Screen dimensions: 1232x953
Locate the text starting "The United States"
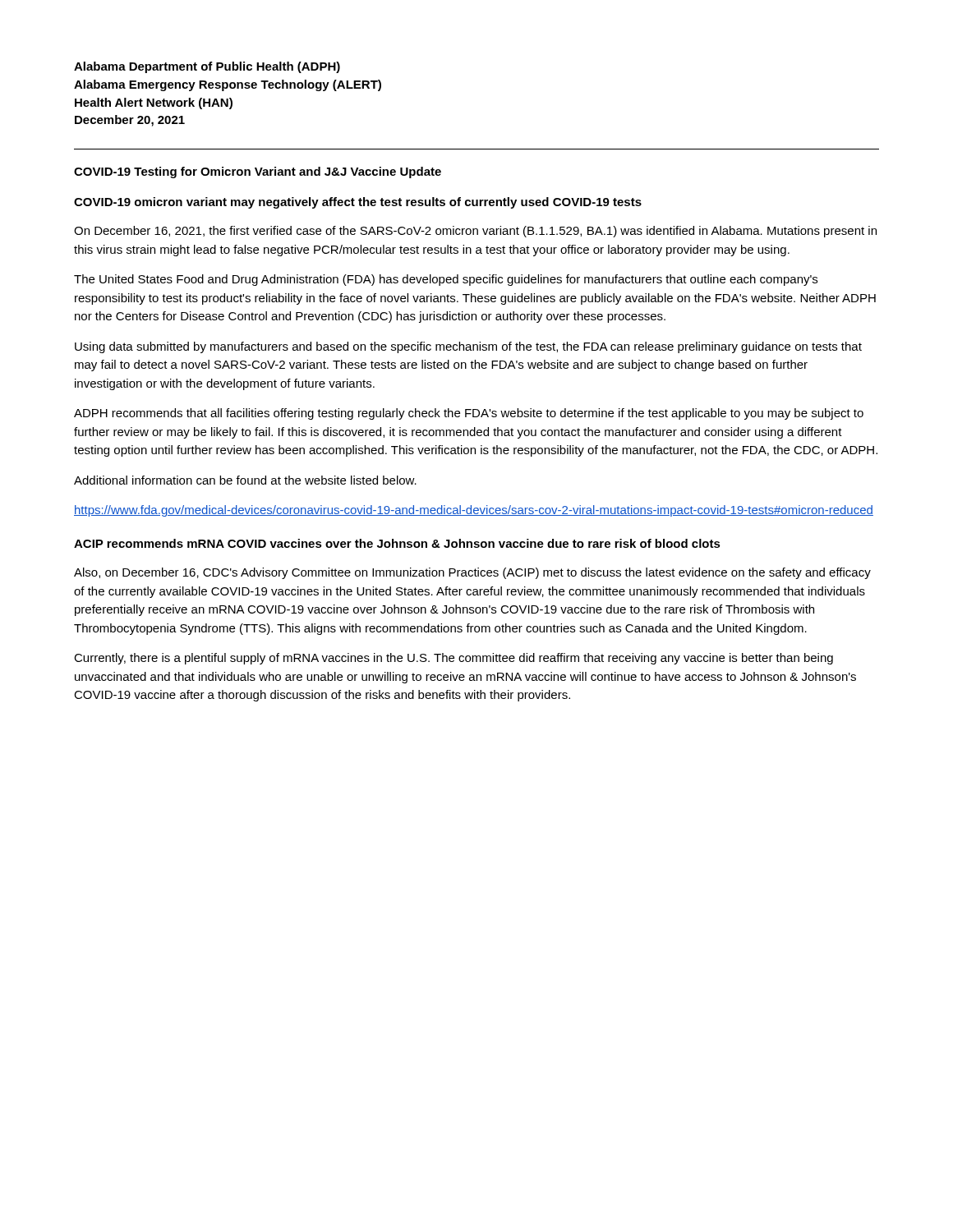point(476,298)
